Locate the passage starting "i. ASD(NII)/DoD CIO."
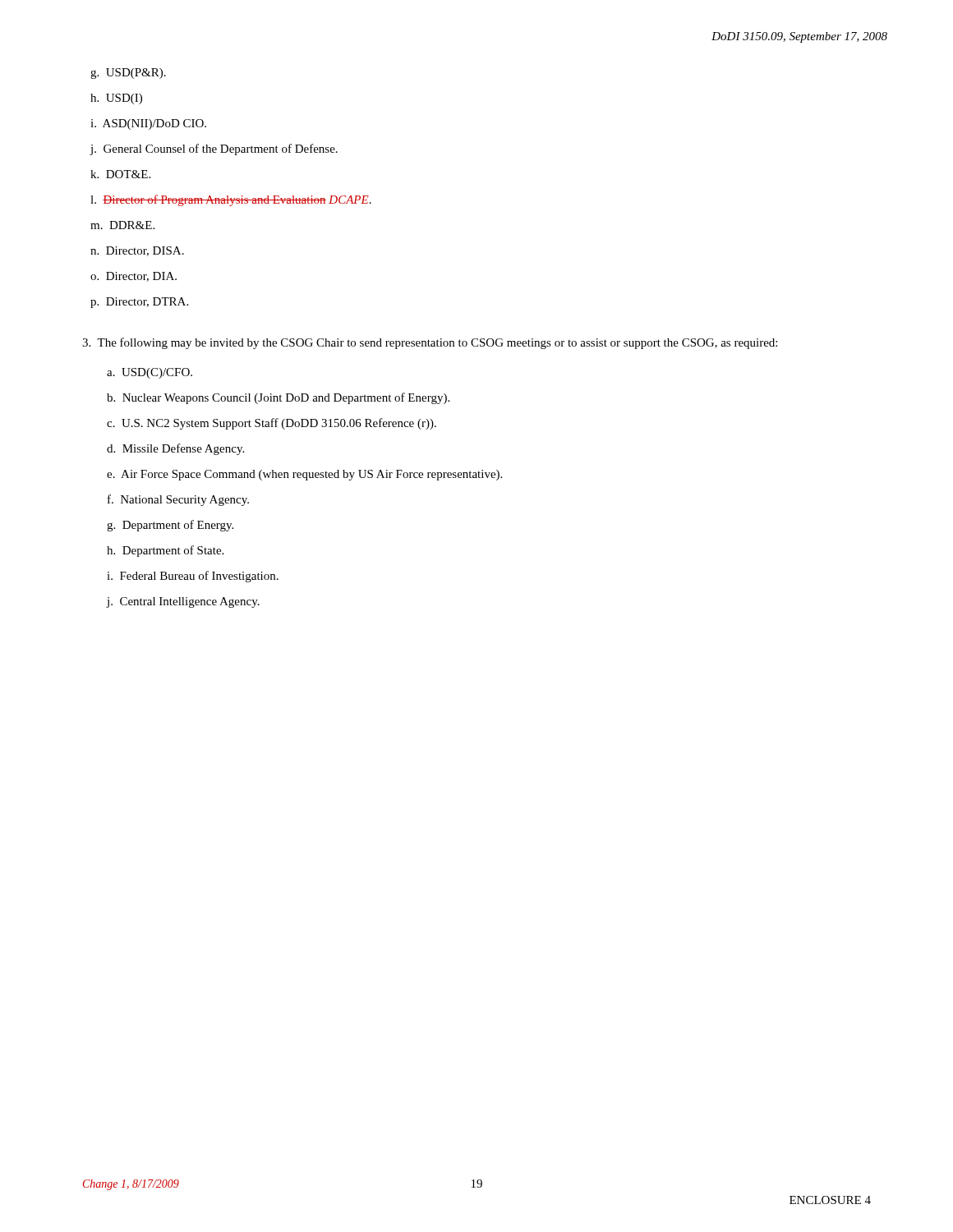 (x=149, y=123)
